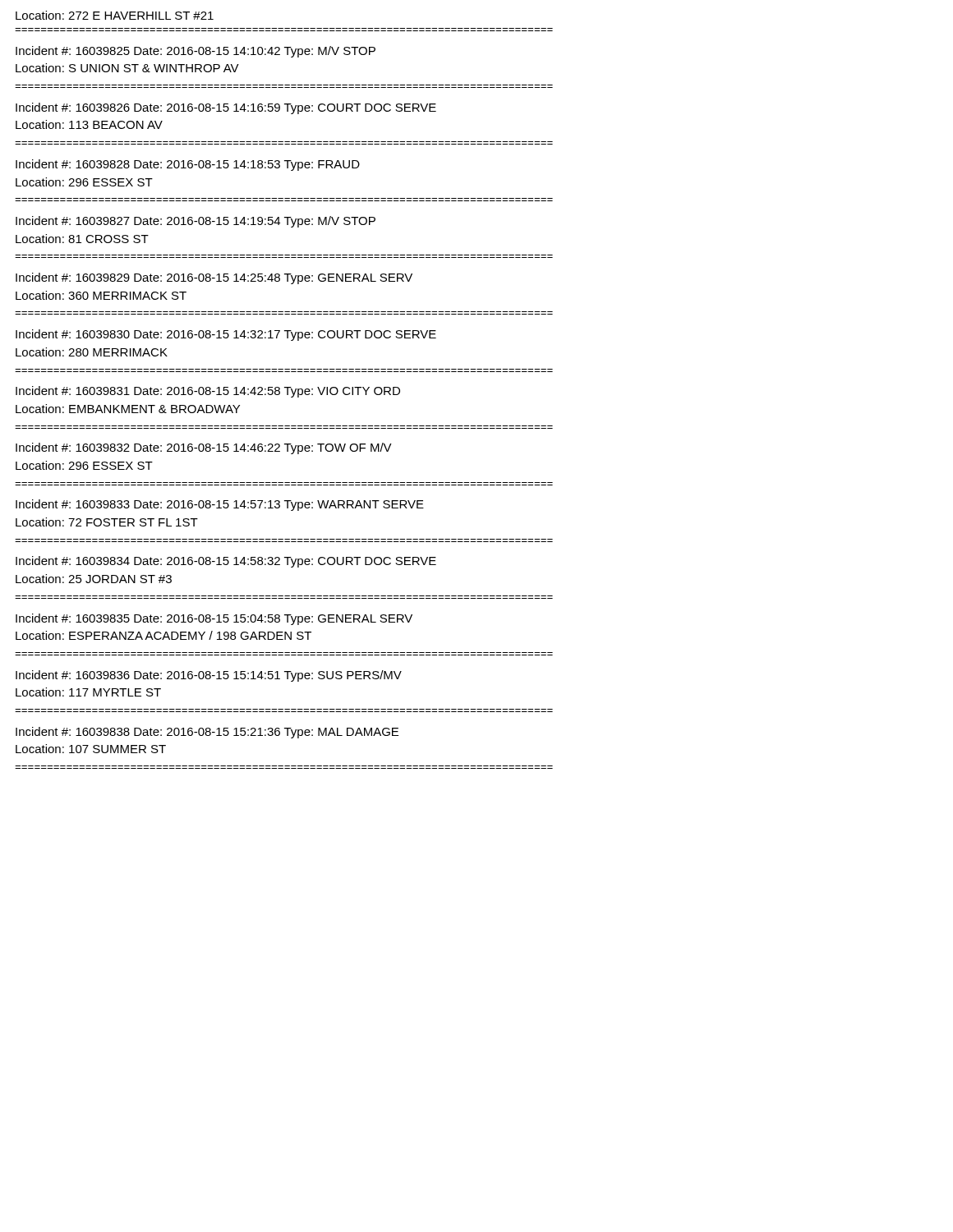Navigate to the region starting "Incident #: 16039832 Date:"

click(x=204, y=448)
